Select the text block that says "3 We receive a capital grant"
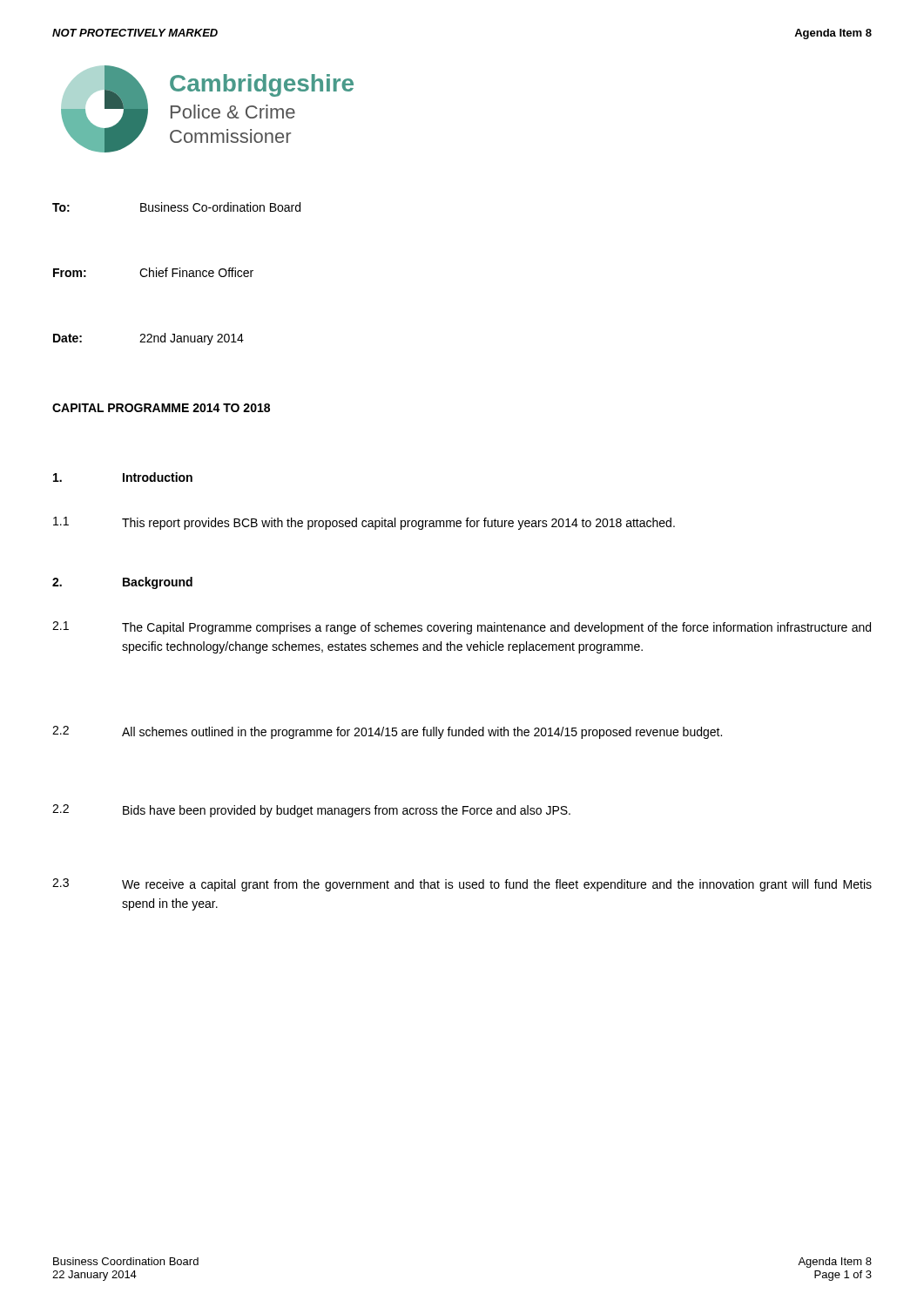924x1307 pixels. pos(462,895)
